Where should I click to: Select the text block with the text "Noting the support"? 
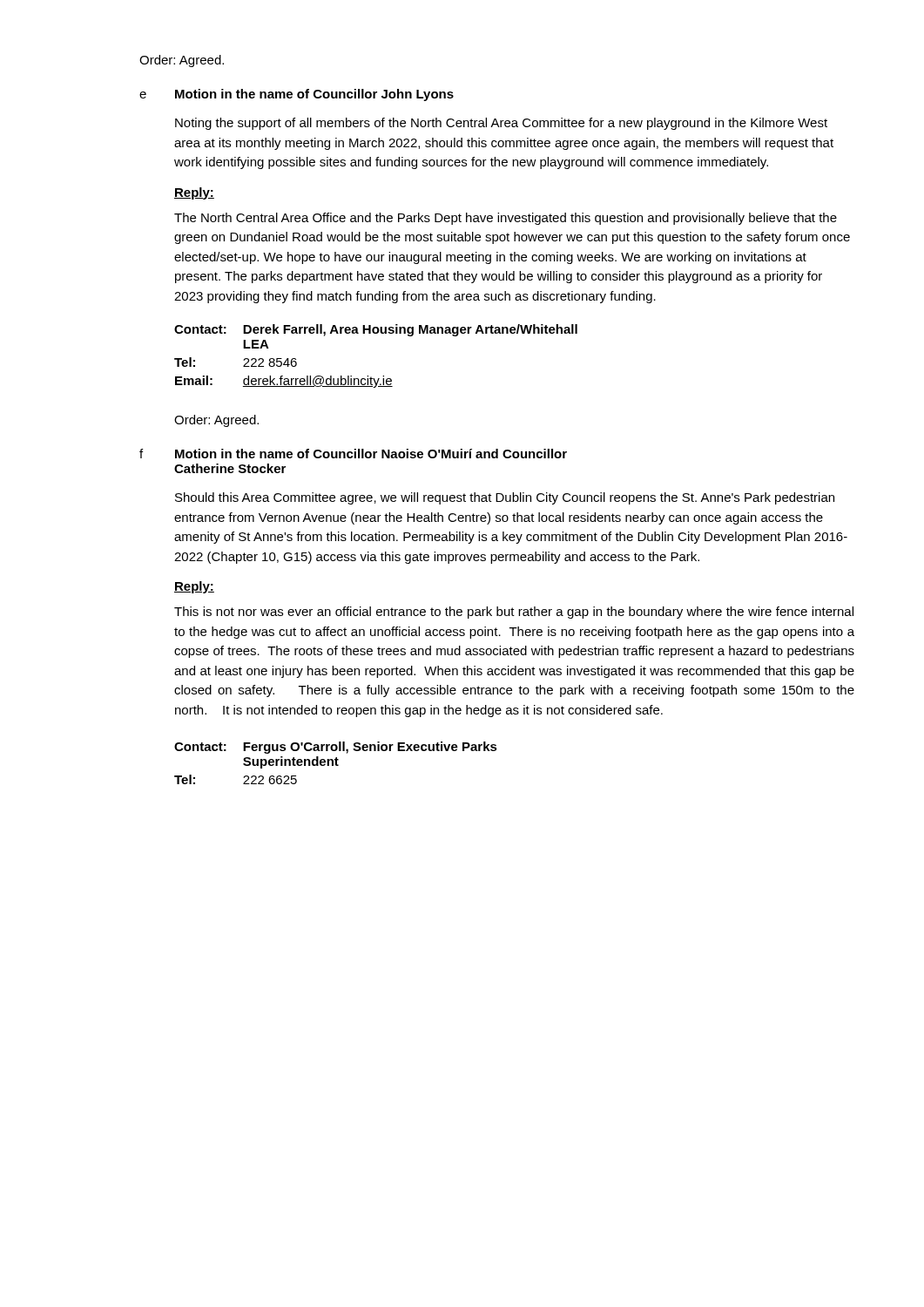(x=504, y=142)
